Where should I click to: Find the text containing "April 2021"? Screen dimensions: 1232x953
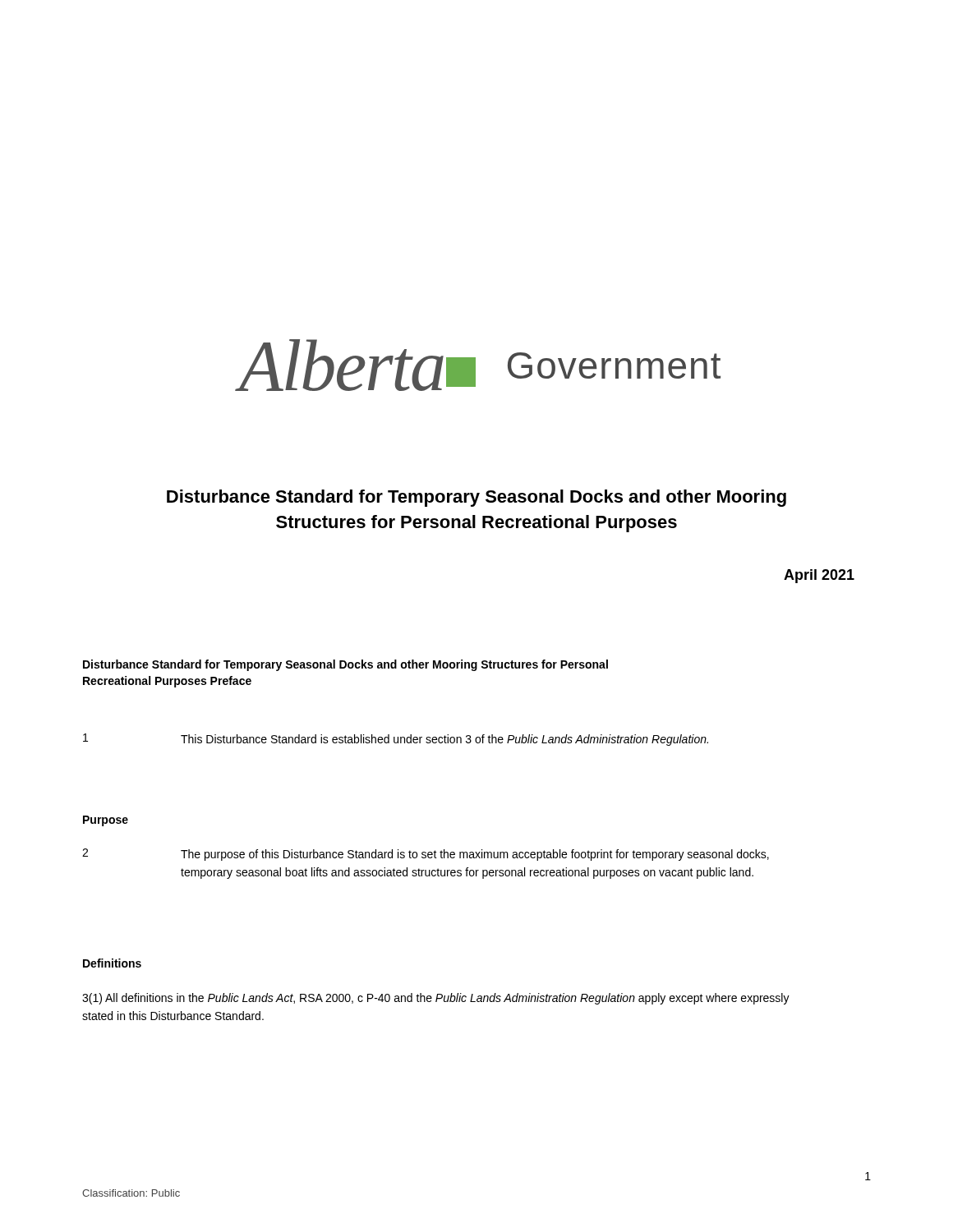pos(819,575)
